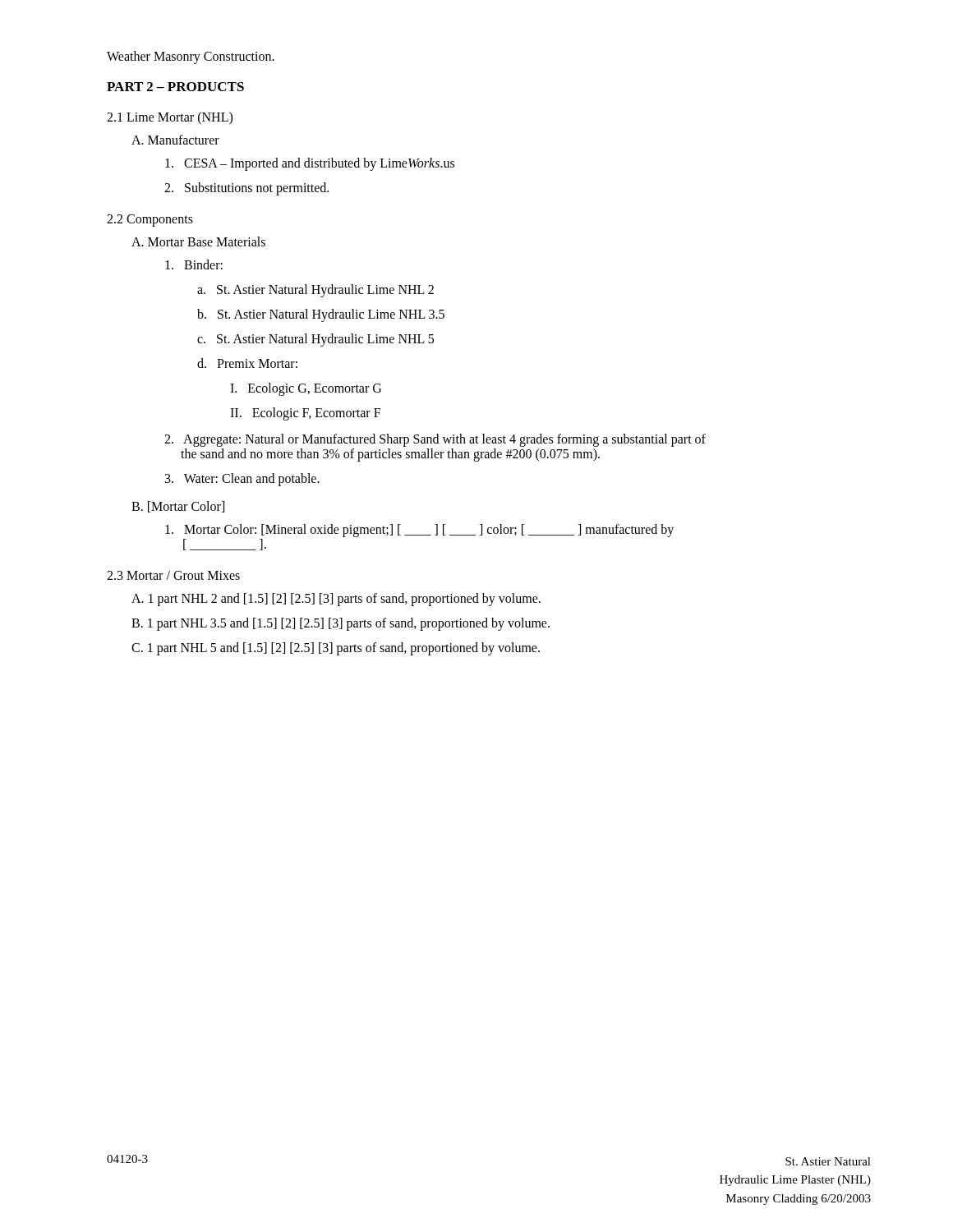The image size is (953, 1232).
Task: Point to the block beginning "2. Aggregate: Natural or Manufactured Sharp Sand with"
Action: point(435,447)
